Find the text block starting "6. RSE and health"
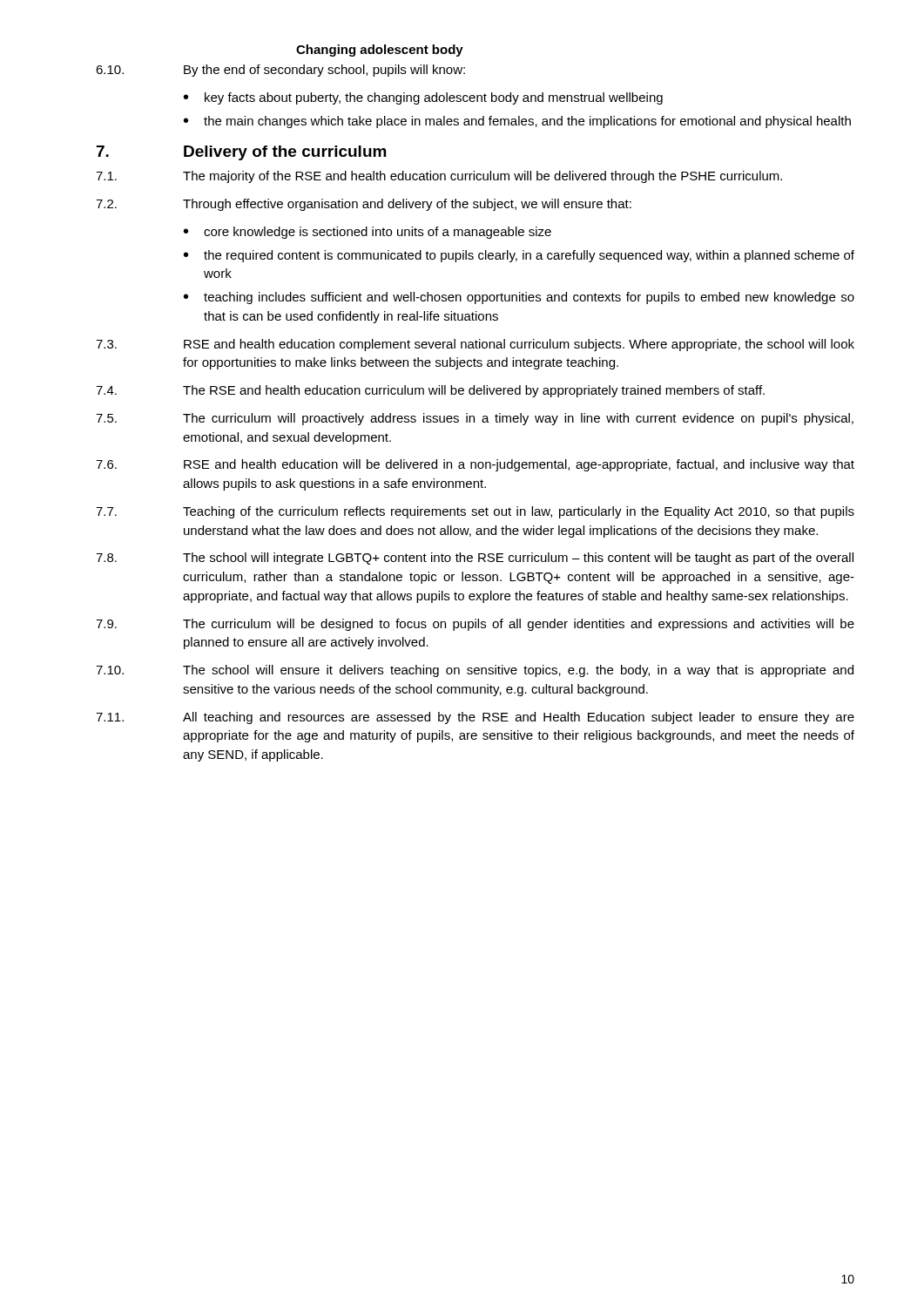This screenshot has height=1307, width=924. (x=475, y=474)
